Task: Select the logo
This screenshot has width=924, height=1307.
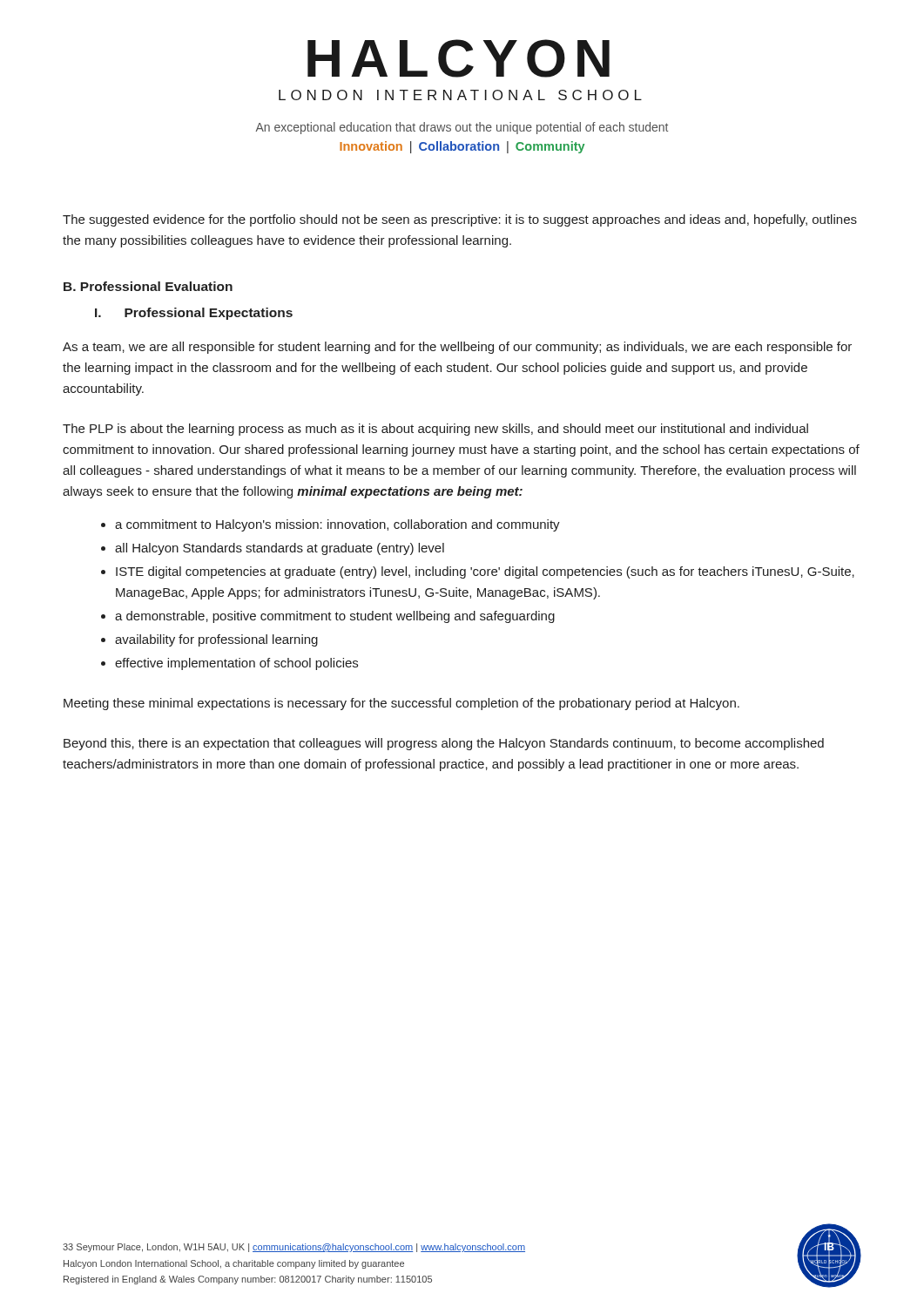Action: click(462, 68)
